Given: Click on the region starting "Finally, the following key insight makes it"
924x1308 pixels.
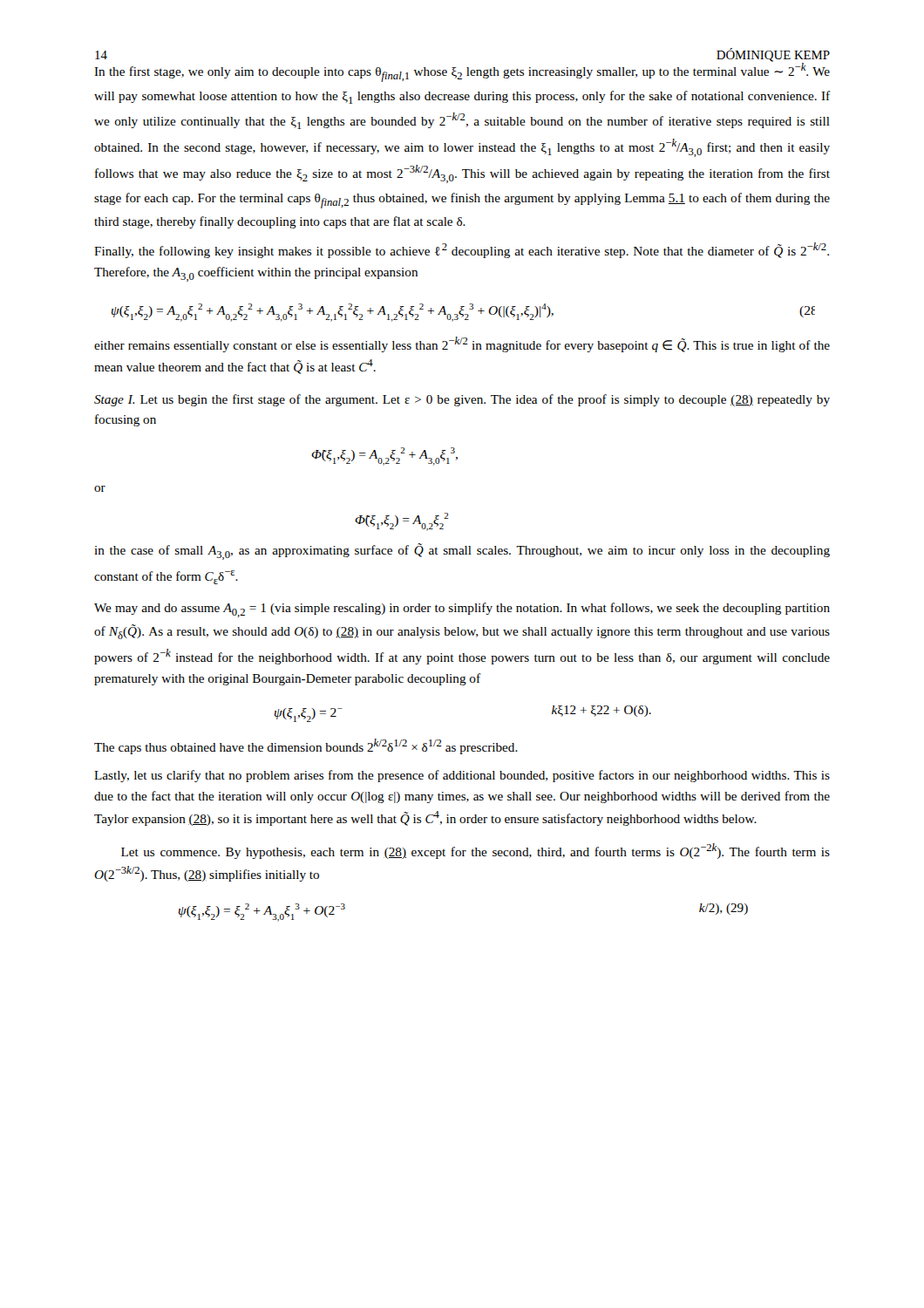Looking at the screenshot, I should click(x=462, y=262).
